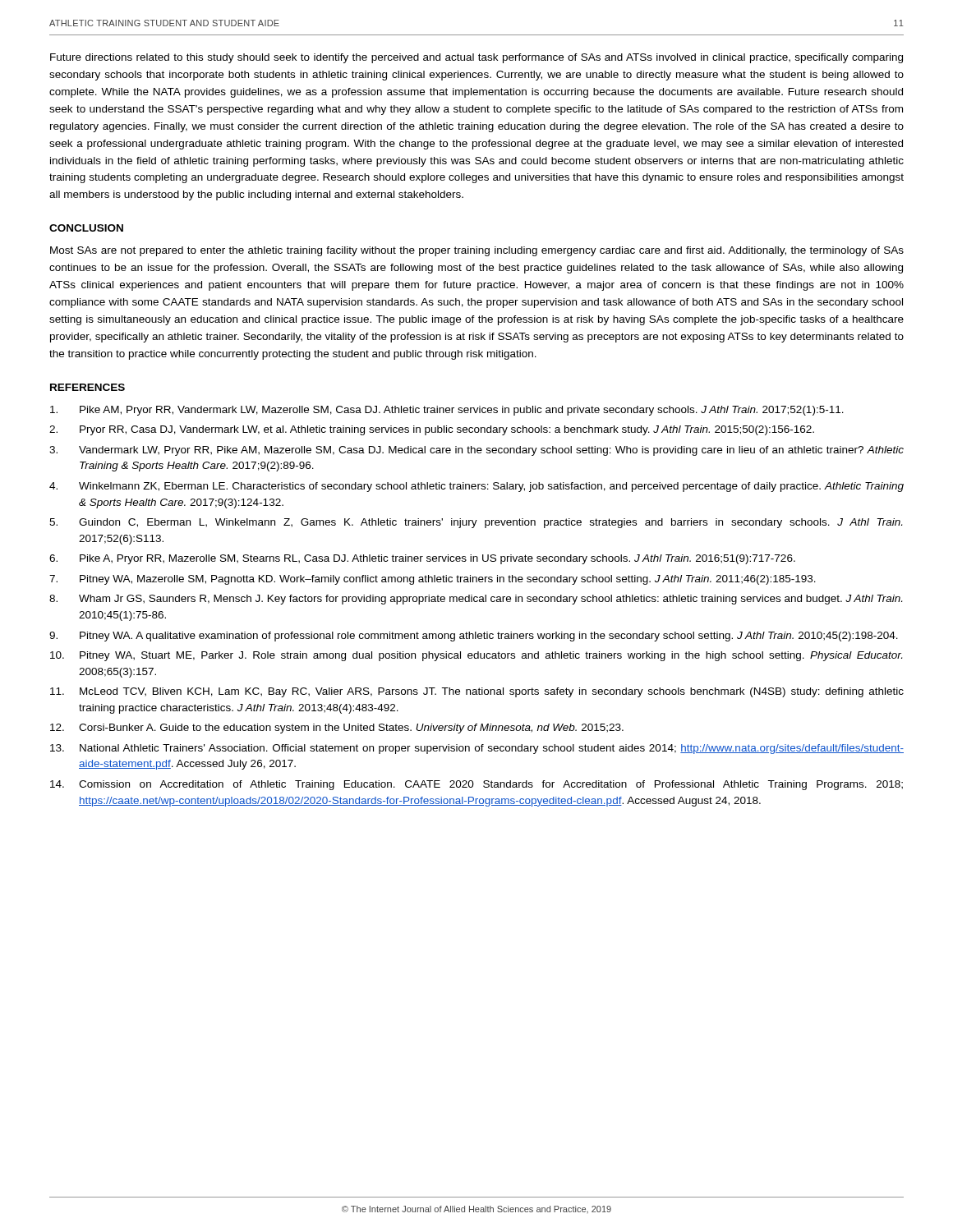The width and height of the screenshot is (953, 1232).
Task: Locate the passage starting "13. National Athletic"
Action: click(476, 756)
